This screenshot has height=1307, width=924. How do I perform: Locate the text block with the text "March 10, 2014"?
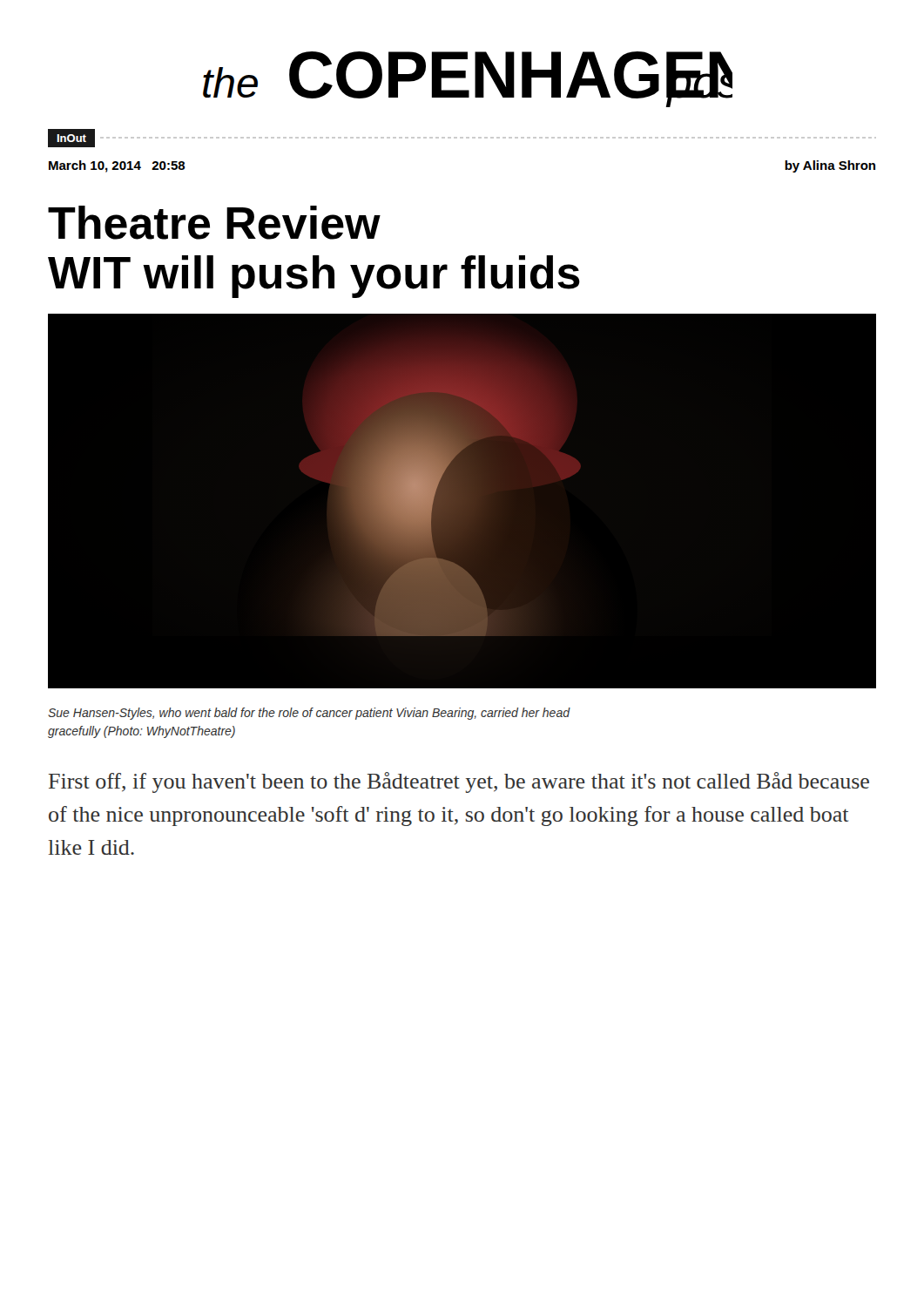115,166
